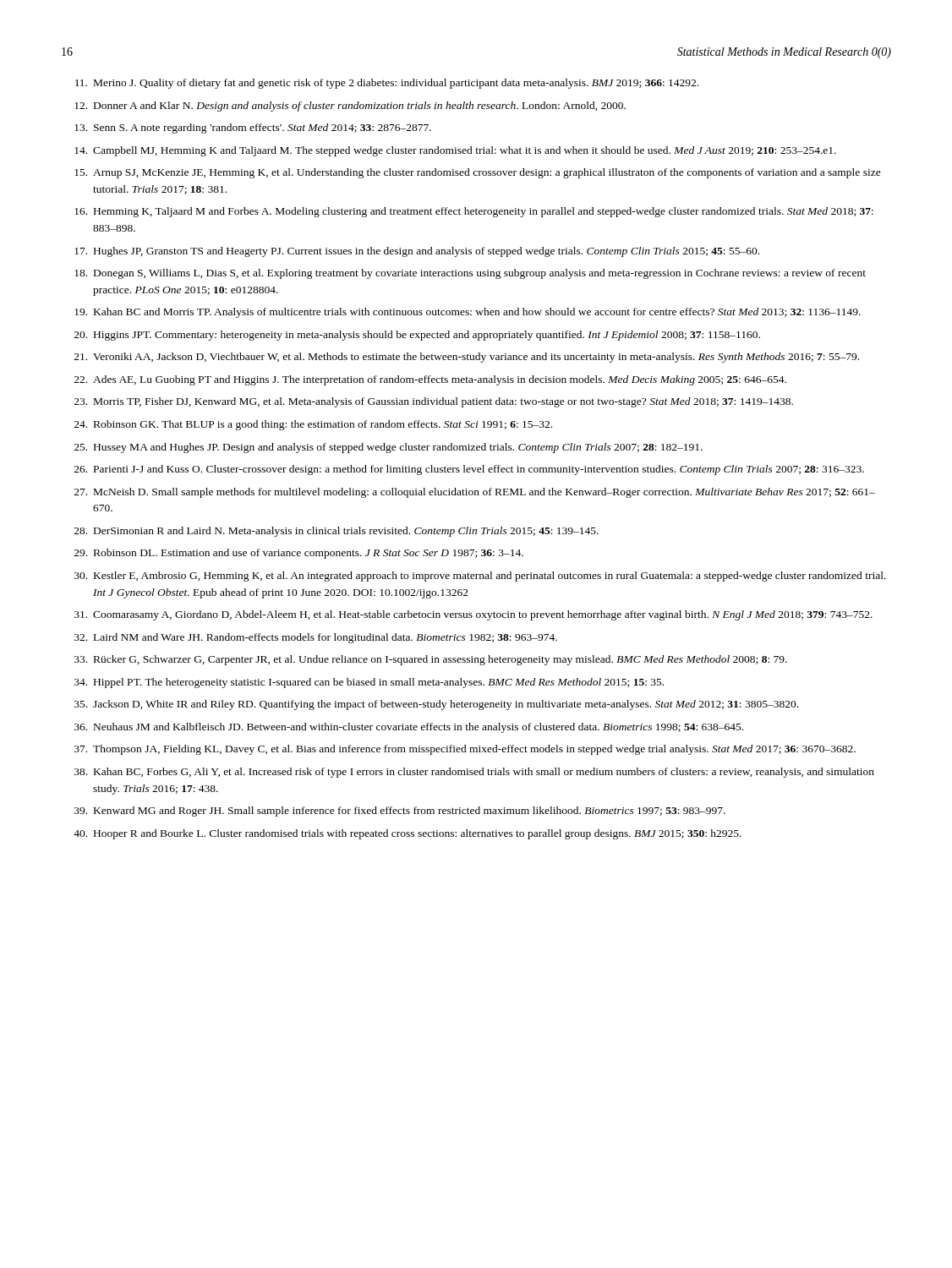This screenshot has width=952, height=1268.
Task: Point to the text starting "26. Parienti J-J and Kuss O."
Action: pos(476,469)
